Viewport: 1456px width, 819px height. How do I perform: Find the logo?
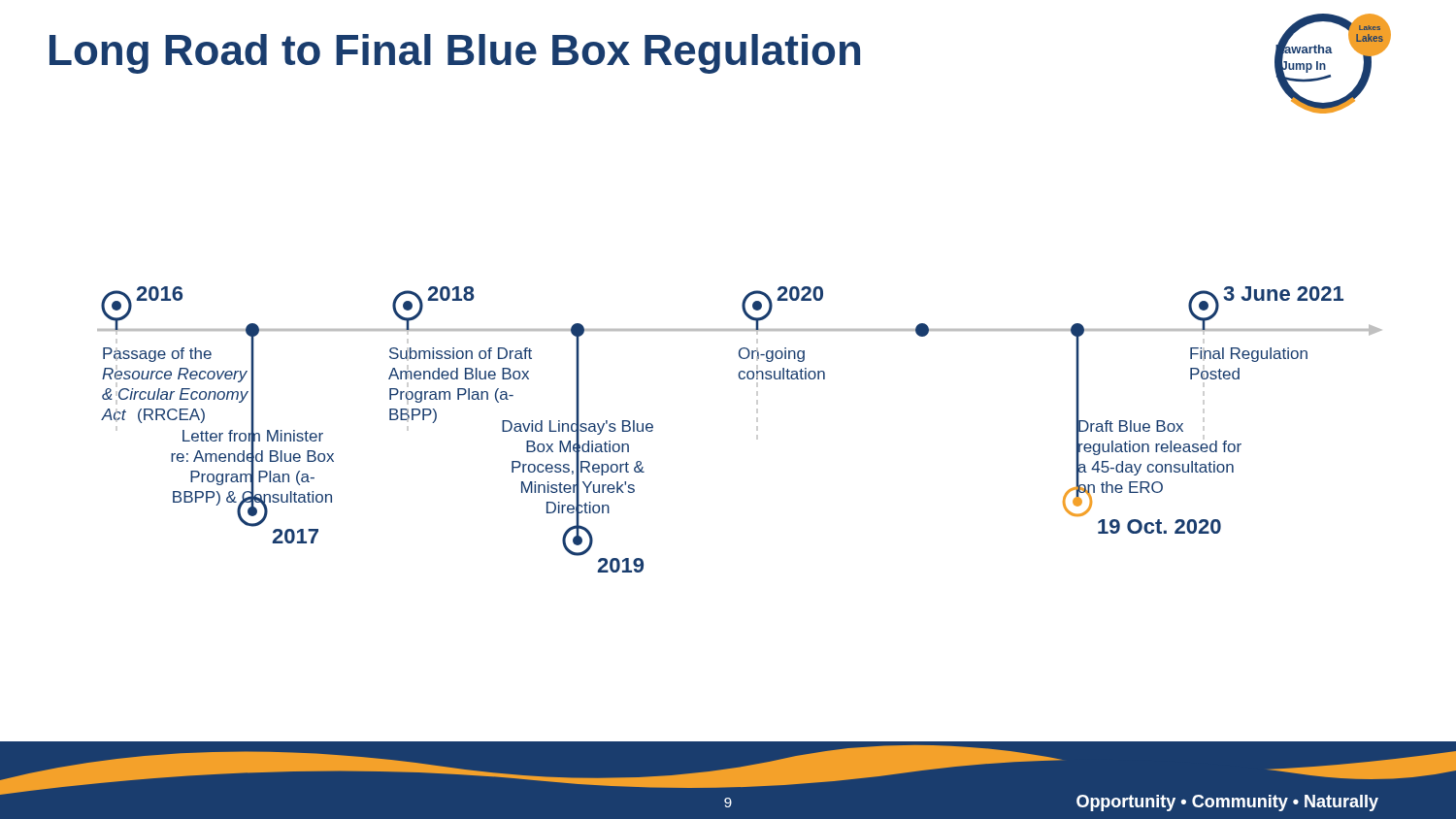1324,63
